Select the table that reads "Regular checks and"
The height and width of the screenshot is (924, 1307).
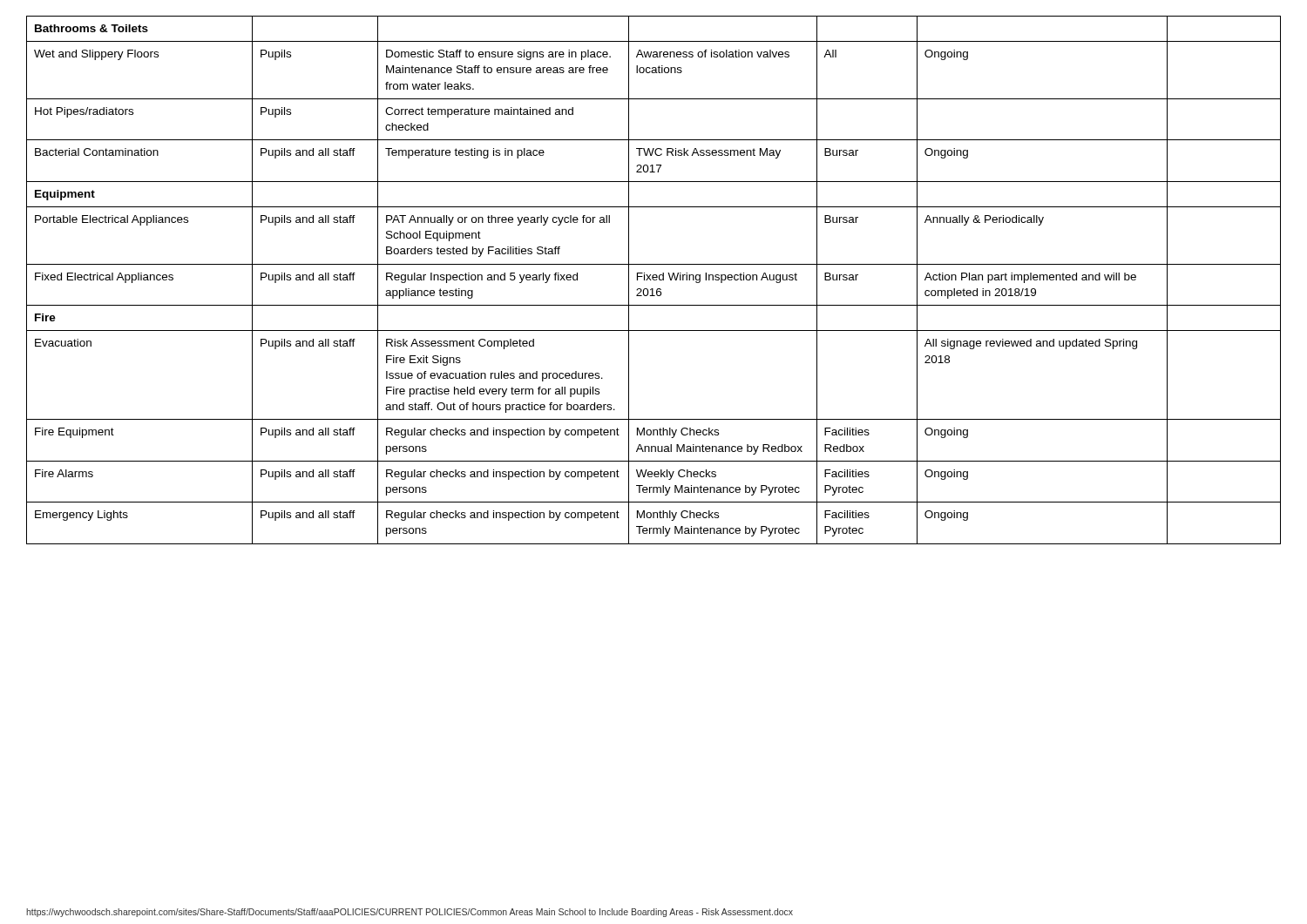(x=654, y=280)
